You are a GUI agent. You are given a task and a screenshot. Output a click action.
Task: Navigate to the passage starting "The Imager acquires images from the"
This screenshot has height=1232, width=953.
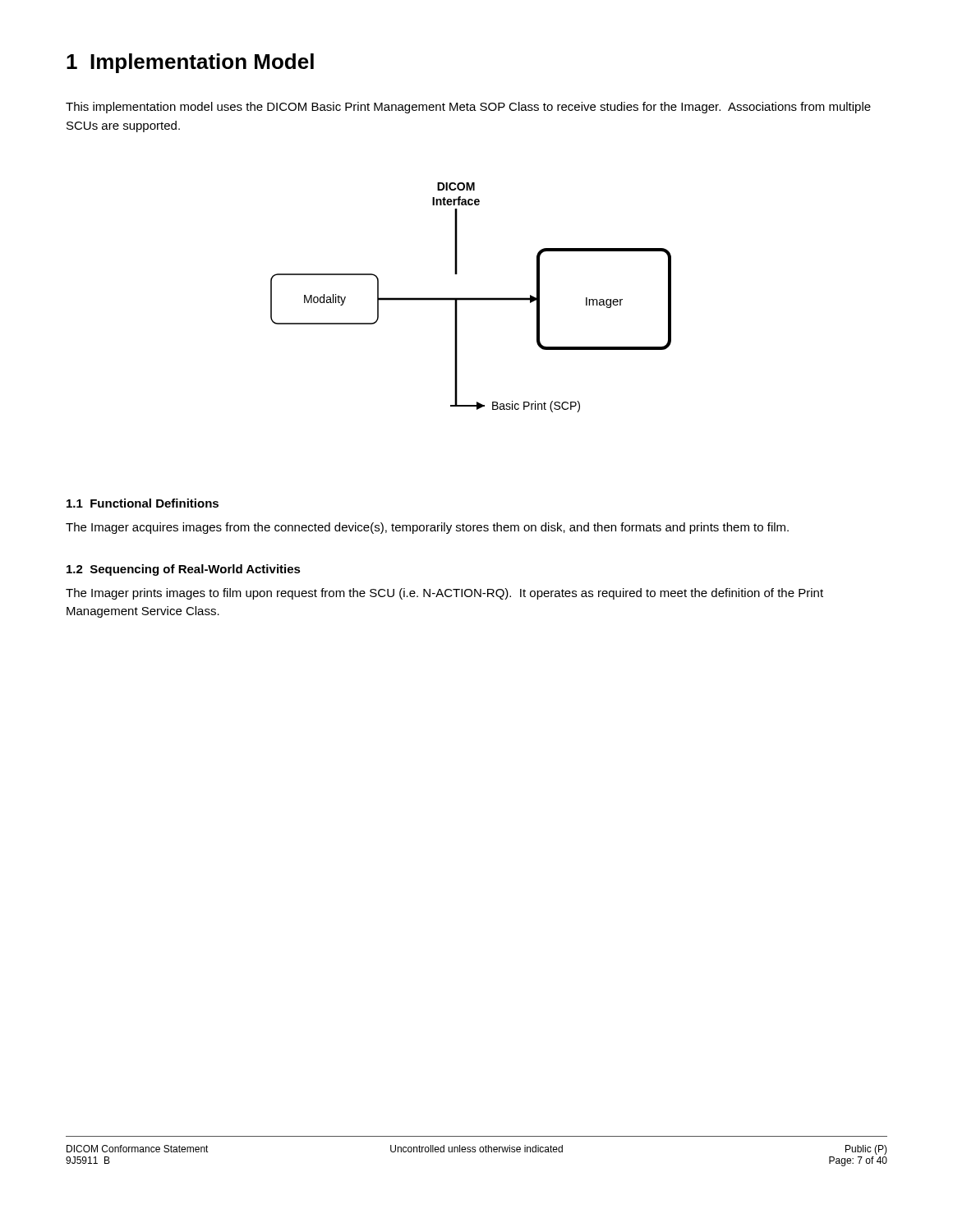(428, 527)
